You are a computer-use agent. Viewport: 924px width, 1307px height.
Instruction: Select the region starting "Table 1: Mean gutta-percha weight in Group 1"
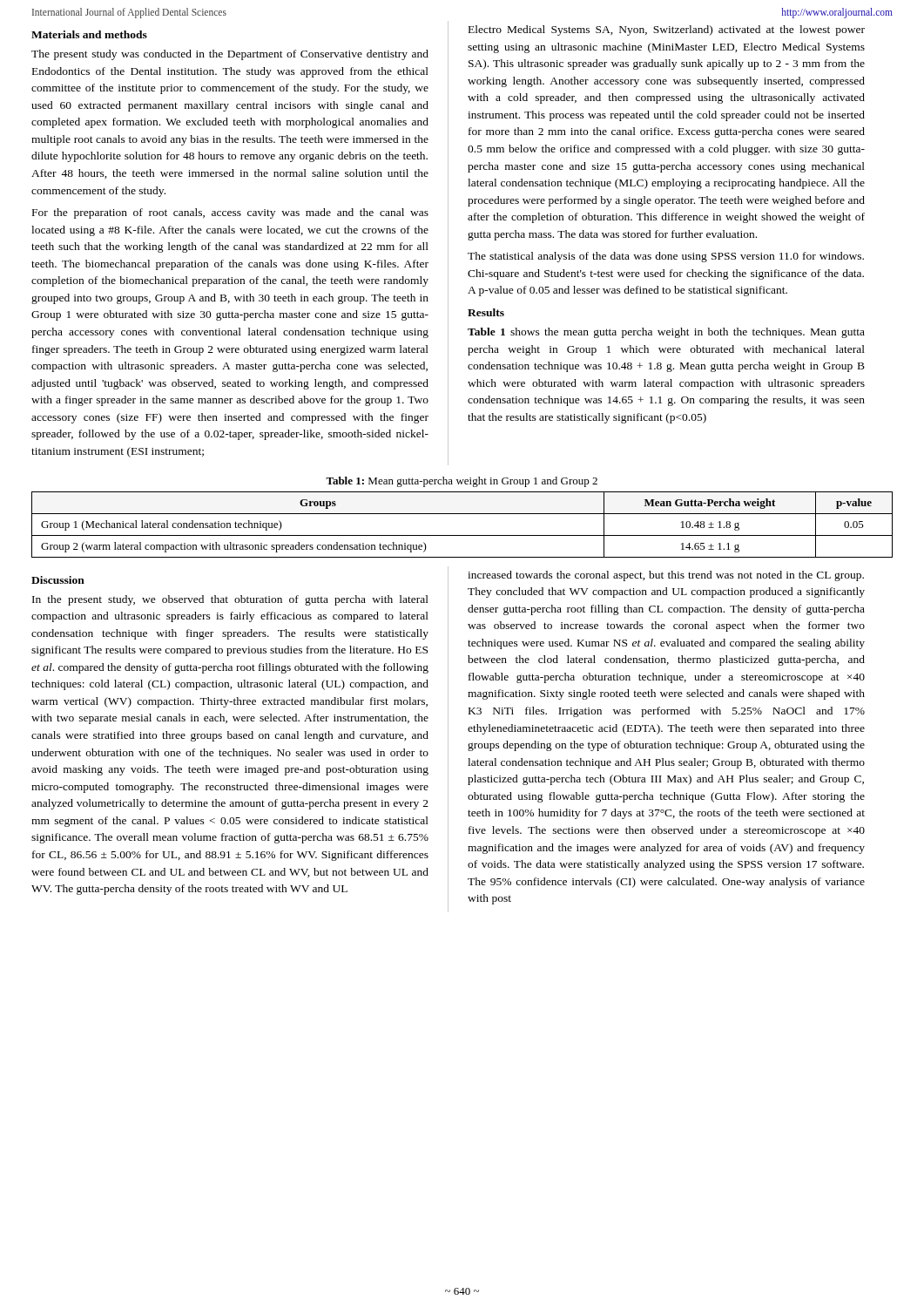[x=462, y=480]
